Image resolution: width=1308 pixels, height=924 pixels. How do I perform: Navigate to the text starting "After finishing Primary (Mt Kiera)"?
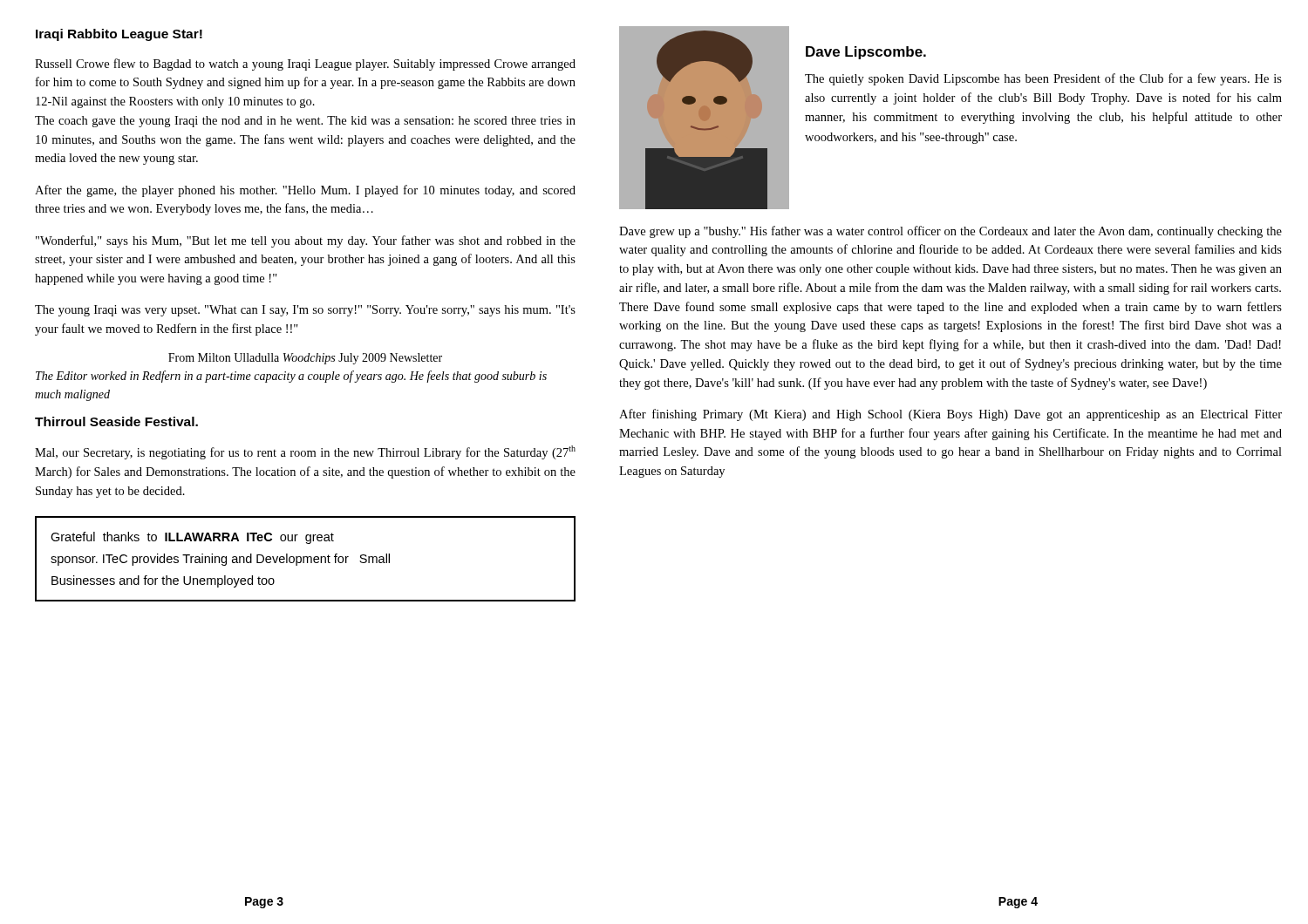(x=950, y=443)
